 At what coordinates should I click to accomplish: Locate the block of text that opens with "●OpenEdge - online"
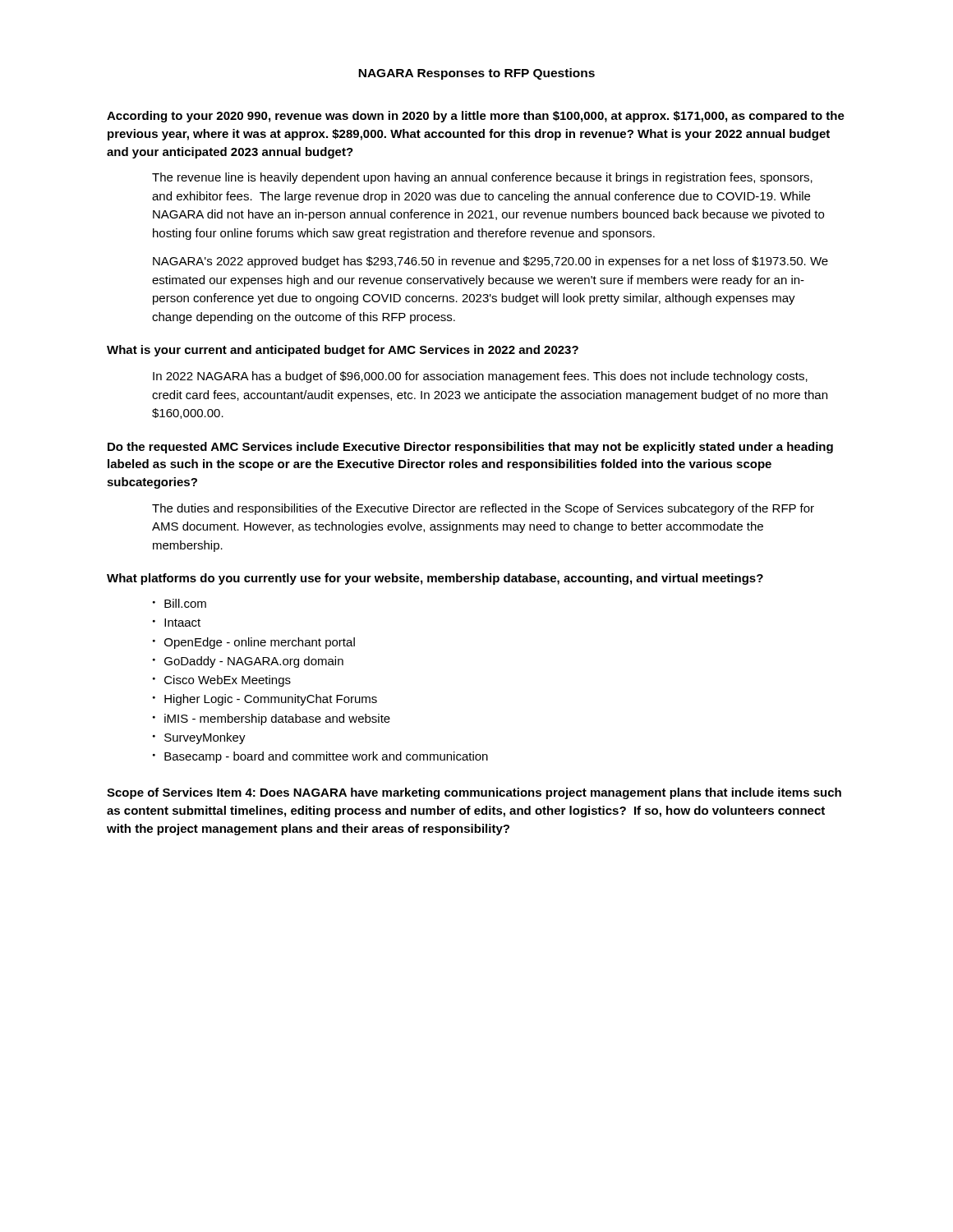pyautogui.click(x=254, y=642)
